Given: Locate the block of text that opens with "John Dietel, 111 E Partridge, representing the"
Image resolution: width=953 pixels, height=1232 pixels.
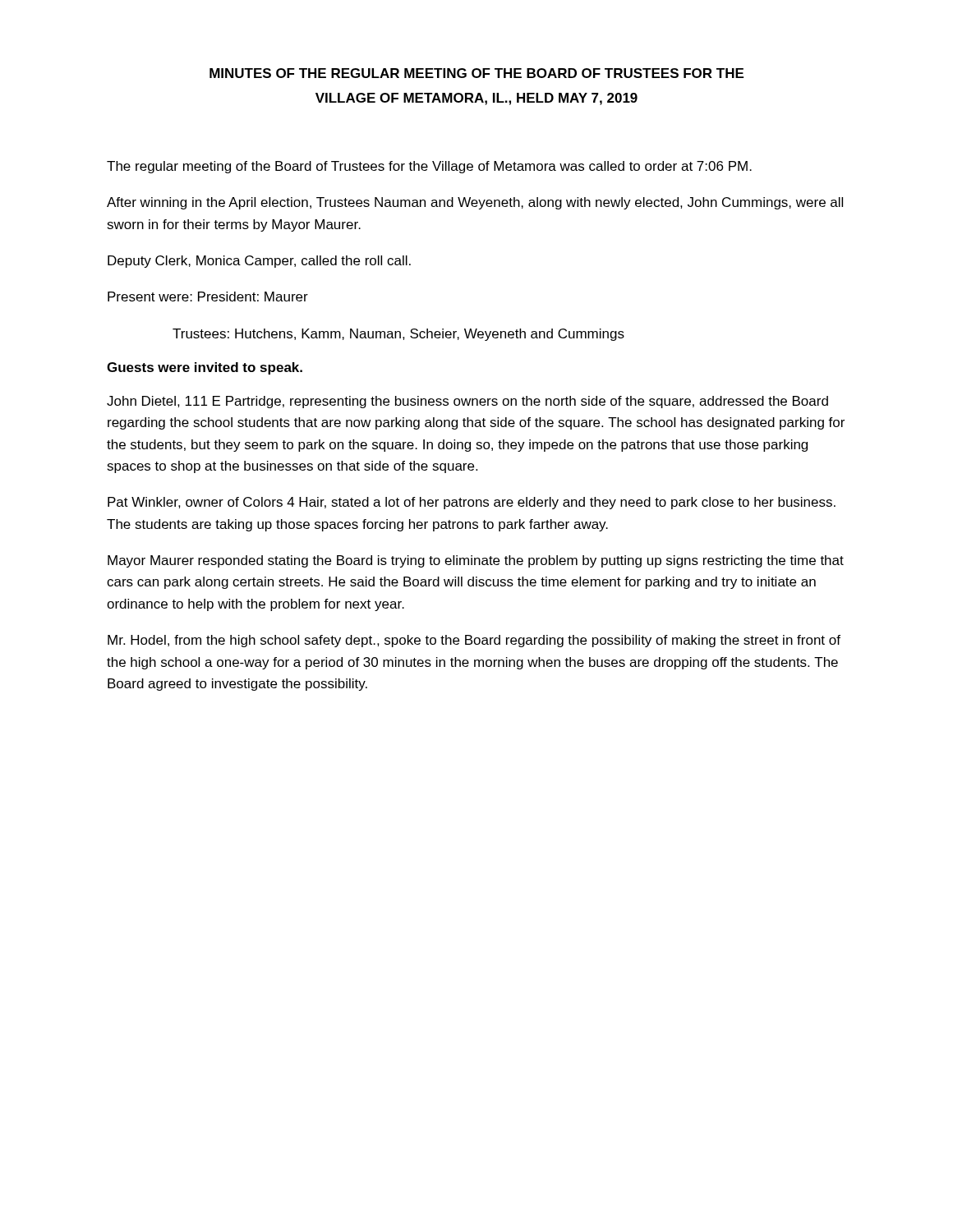Looking at the screenshot, I should point(476,434).
